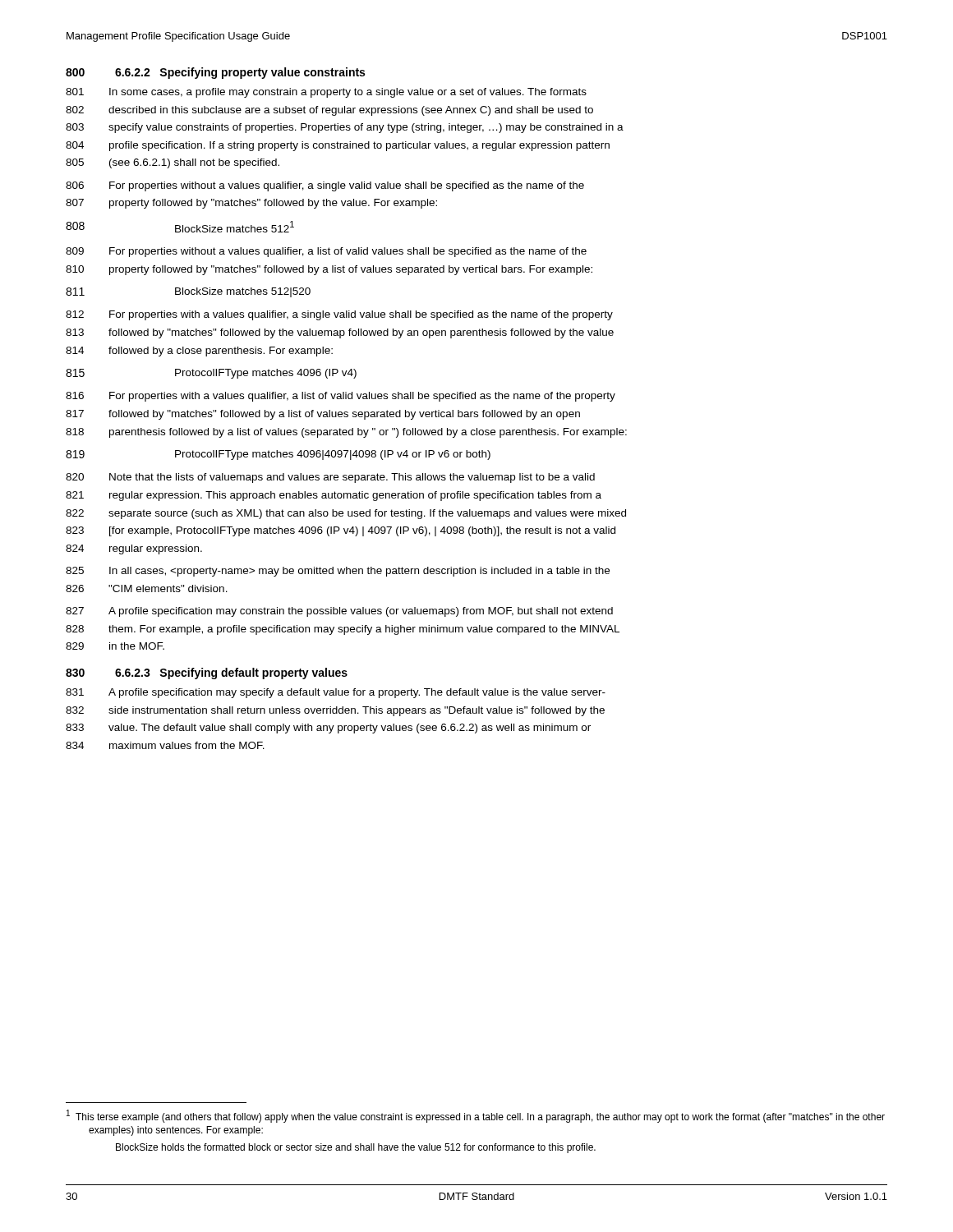Find the text starting "819 ProtocolIFType matches 4096|4097|4098"
Screen dimensions: 1232x953
[476, 454]
